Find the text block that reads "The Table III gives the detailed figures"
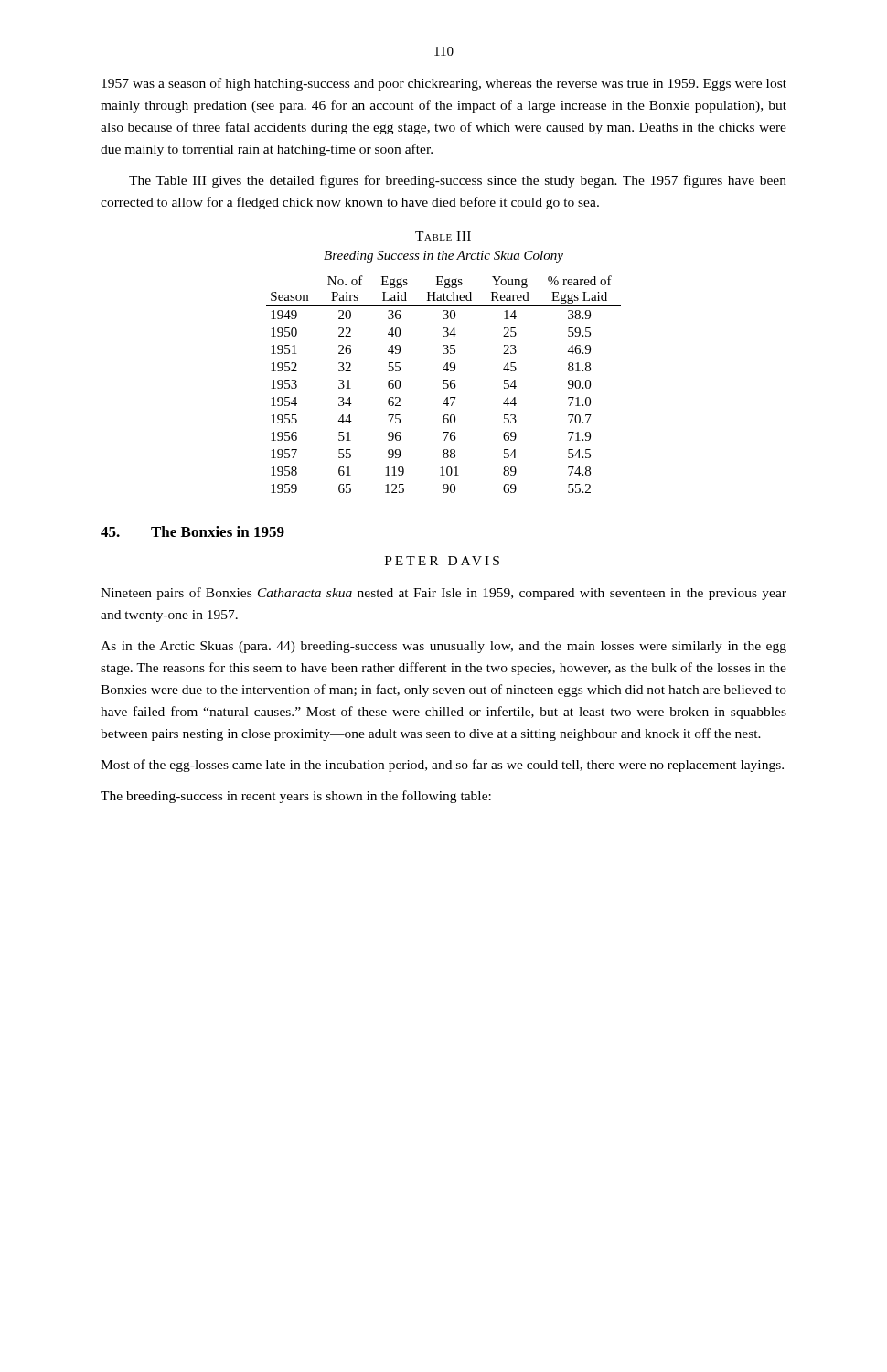 click(x=444, y=191)
